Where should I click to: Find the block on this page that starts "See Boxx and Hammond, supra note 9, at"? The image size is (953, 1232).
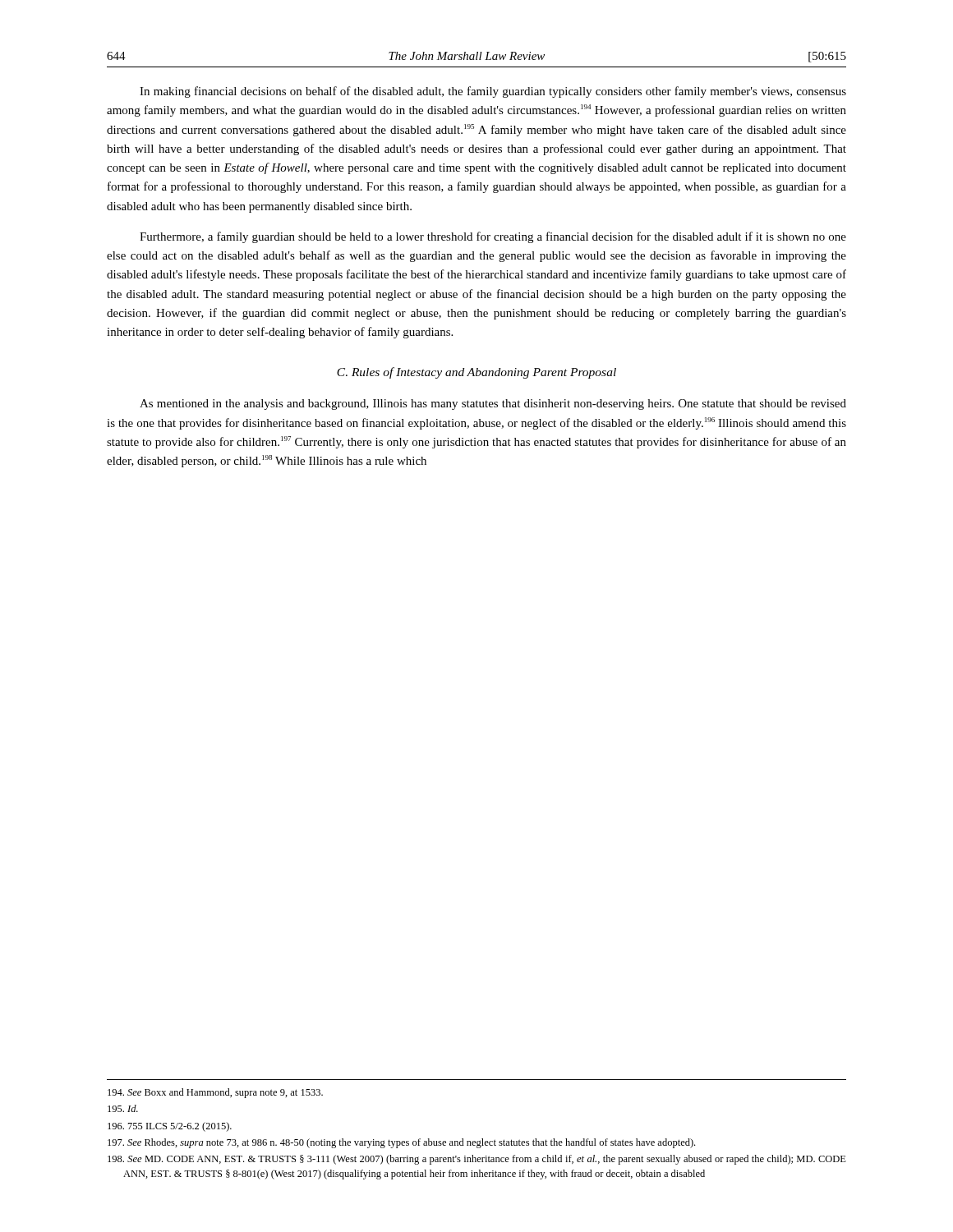click(x=215, y=1093)
